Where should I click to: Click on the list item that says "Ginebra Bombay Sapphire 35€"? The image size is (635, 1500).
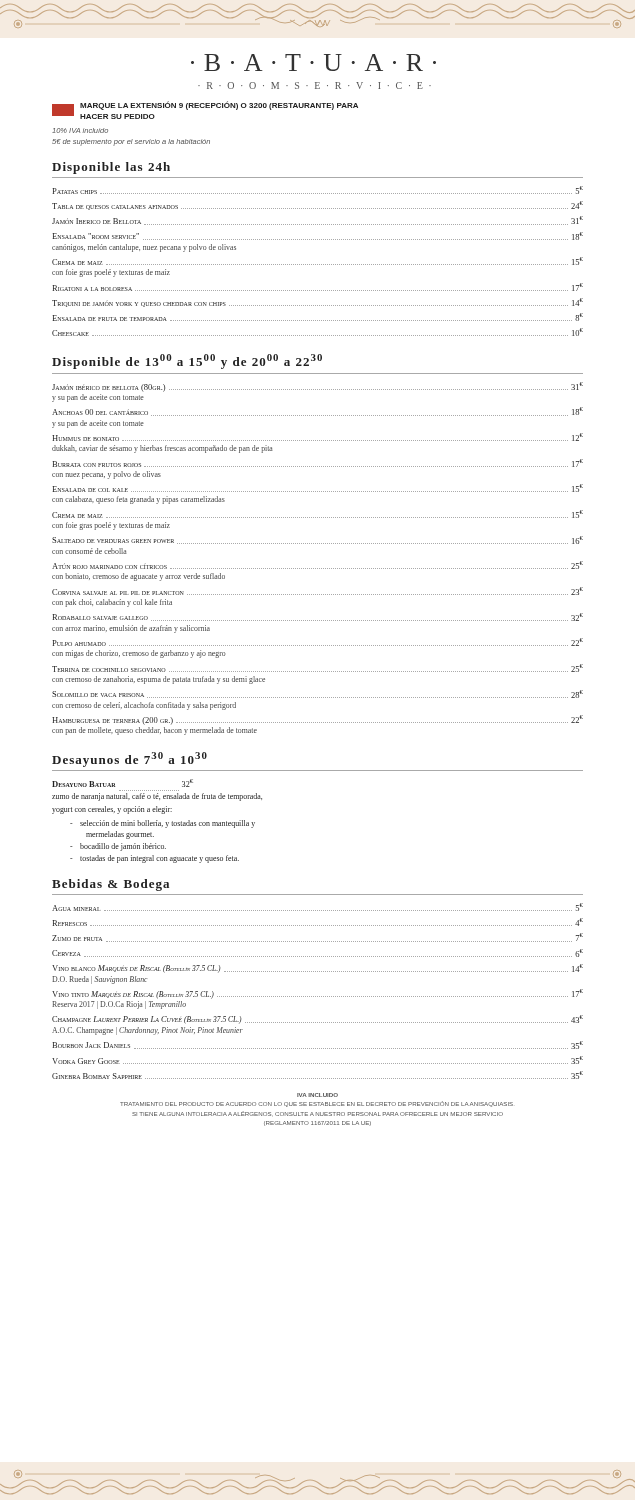point(318,1075)
